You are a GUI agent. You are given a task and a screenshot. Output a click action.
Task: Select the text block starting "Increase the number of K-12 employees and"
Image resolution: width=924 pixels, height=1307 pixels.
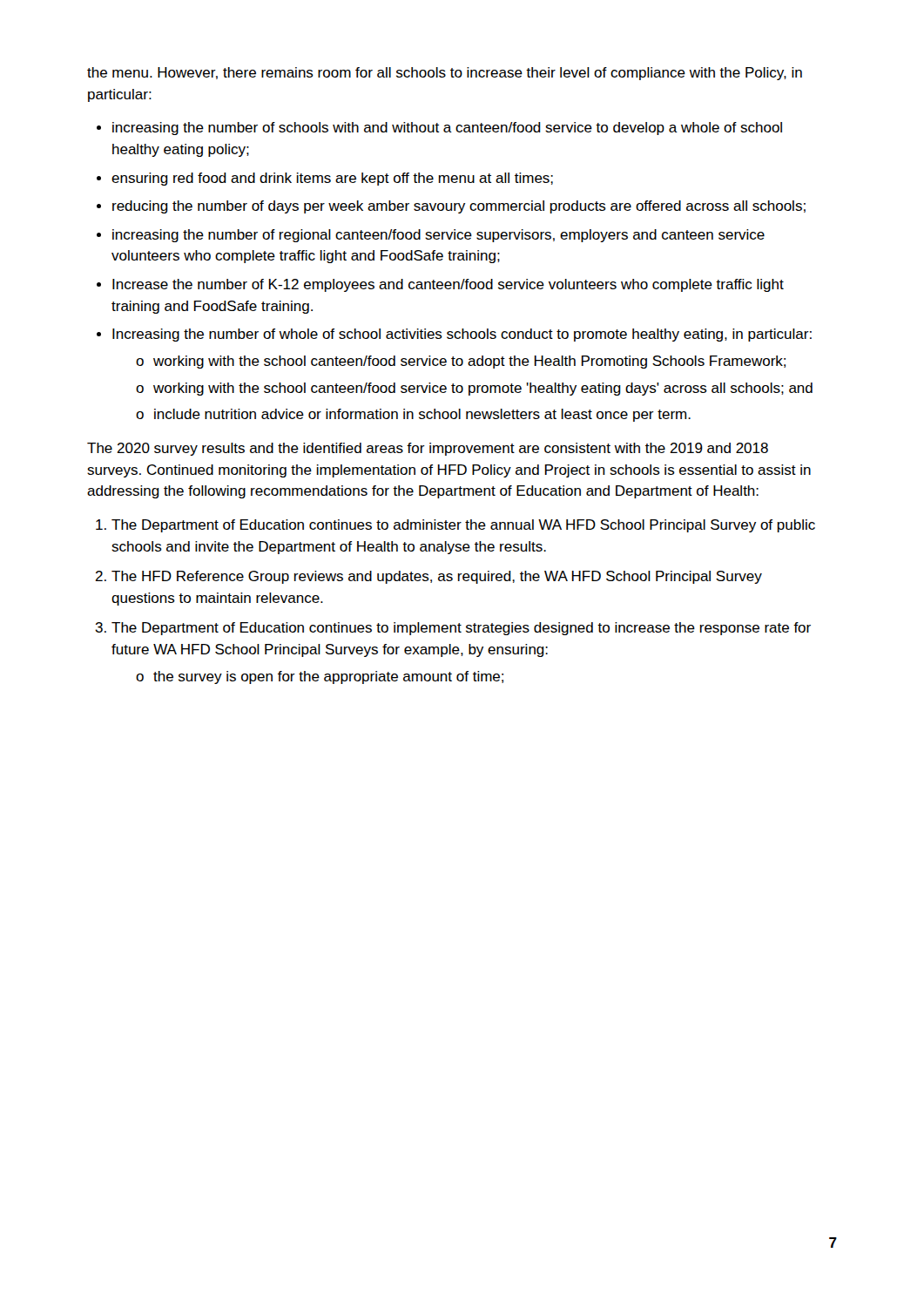click(447, 295)
